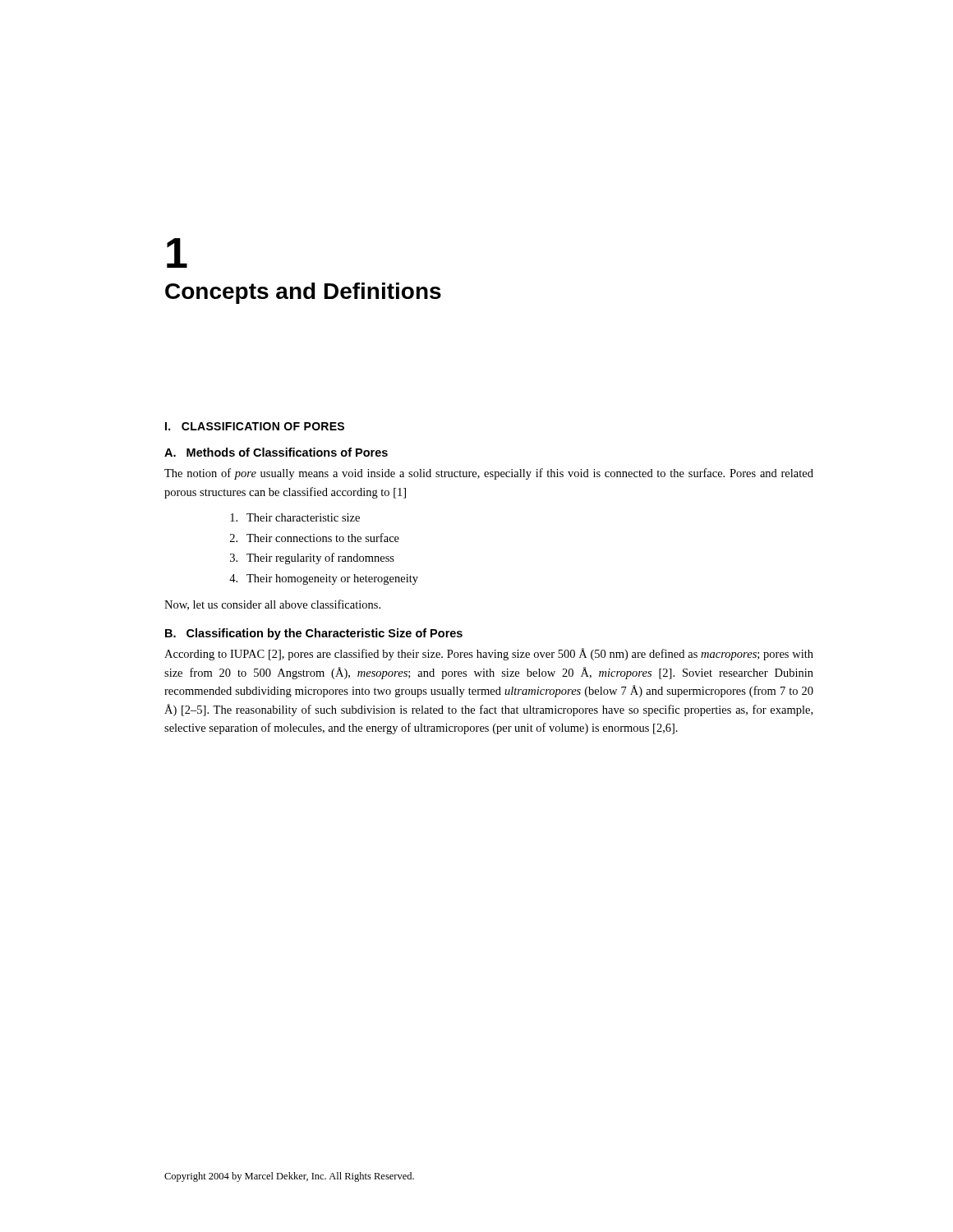Locate the title that reads "1 Concepts and Definitions"
This screenshot has width=953, height=1232.
[177, 253]
